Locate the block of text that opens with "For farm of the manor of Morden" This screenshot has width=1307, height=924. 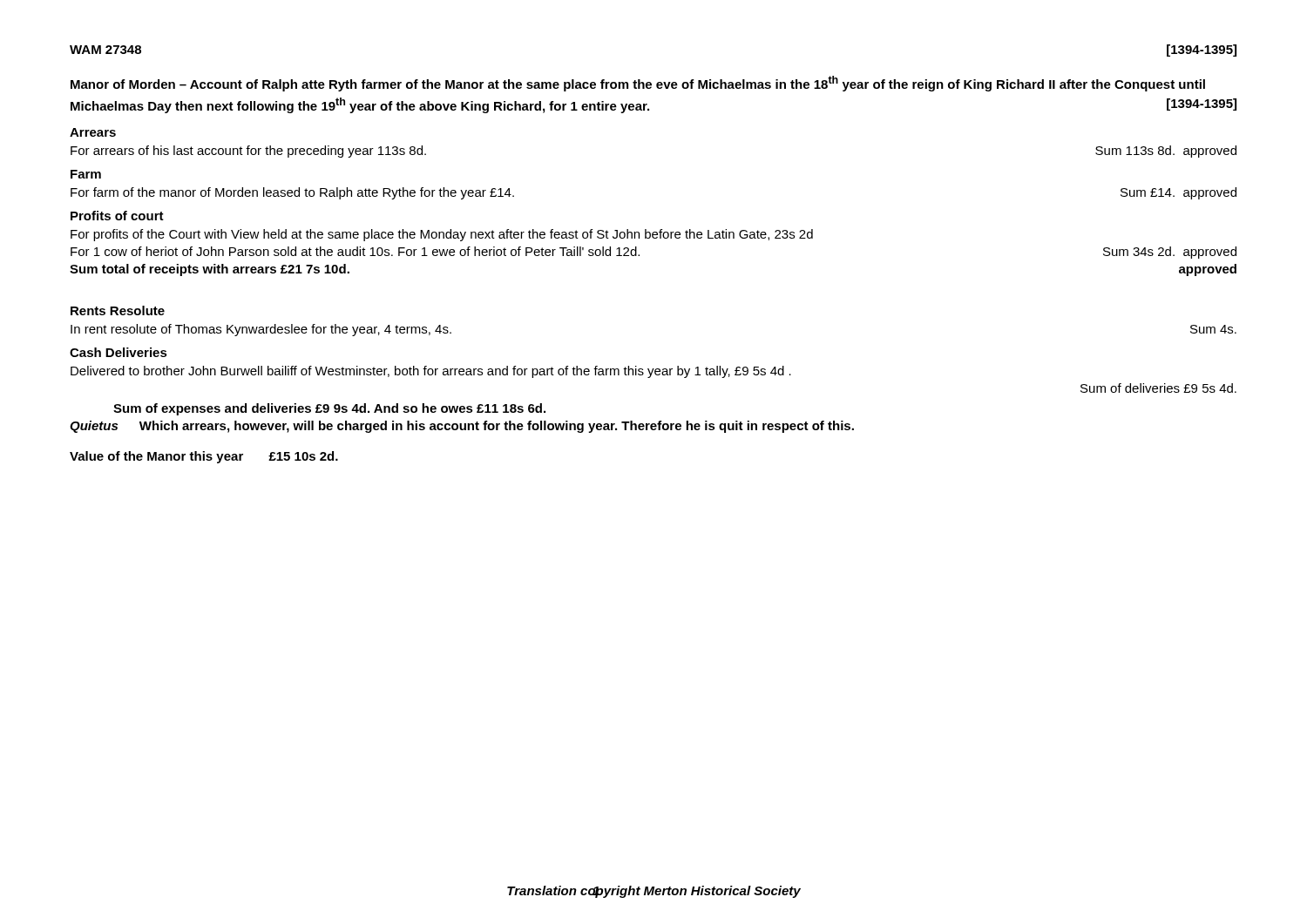(x=292, y=192)
